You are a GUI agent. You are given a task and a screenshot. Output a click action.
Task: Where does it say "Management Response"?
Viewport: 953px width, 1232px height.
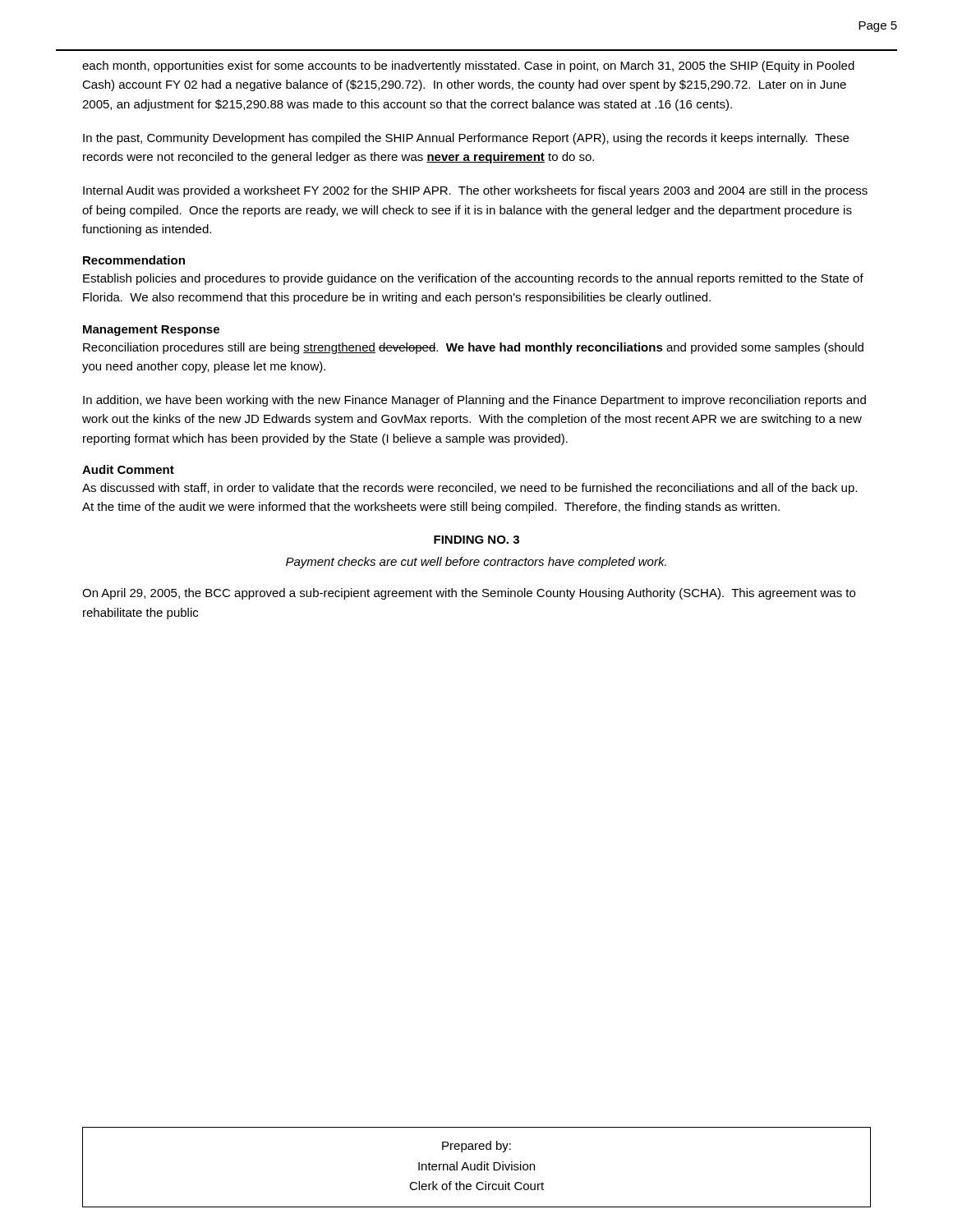point(151,329)
